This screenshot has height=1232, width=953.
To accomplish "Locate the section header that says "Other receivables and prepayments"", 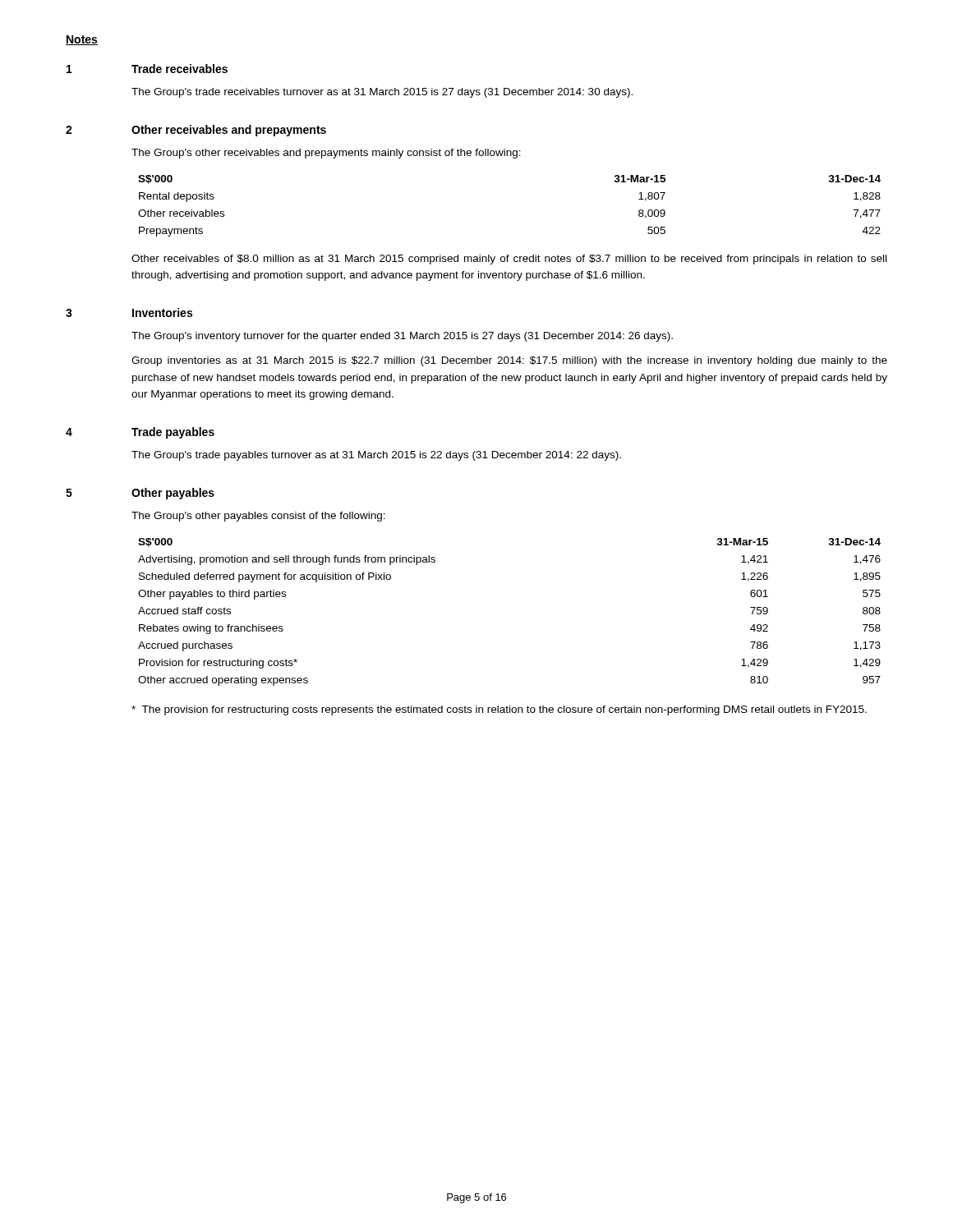I will pos(229,130).
